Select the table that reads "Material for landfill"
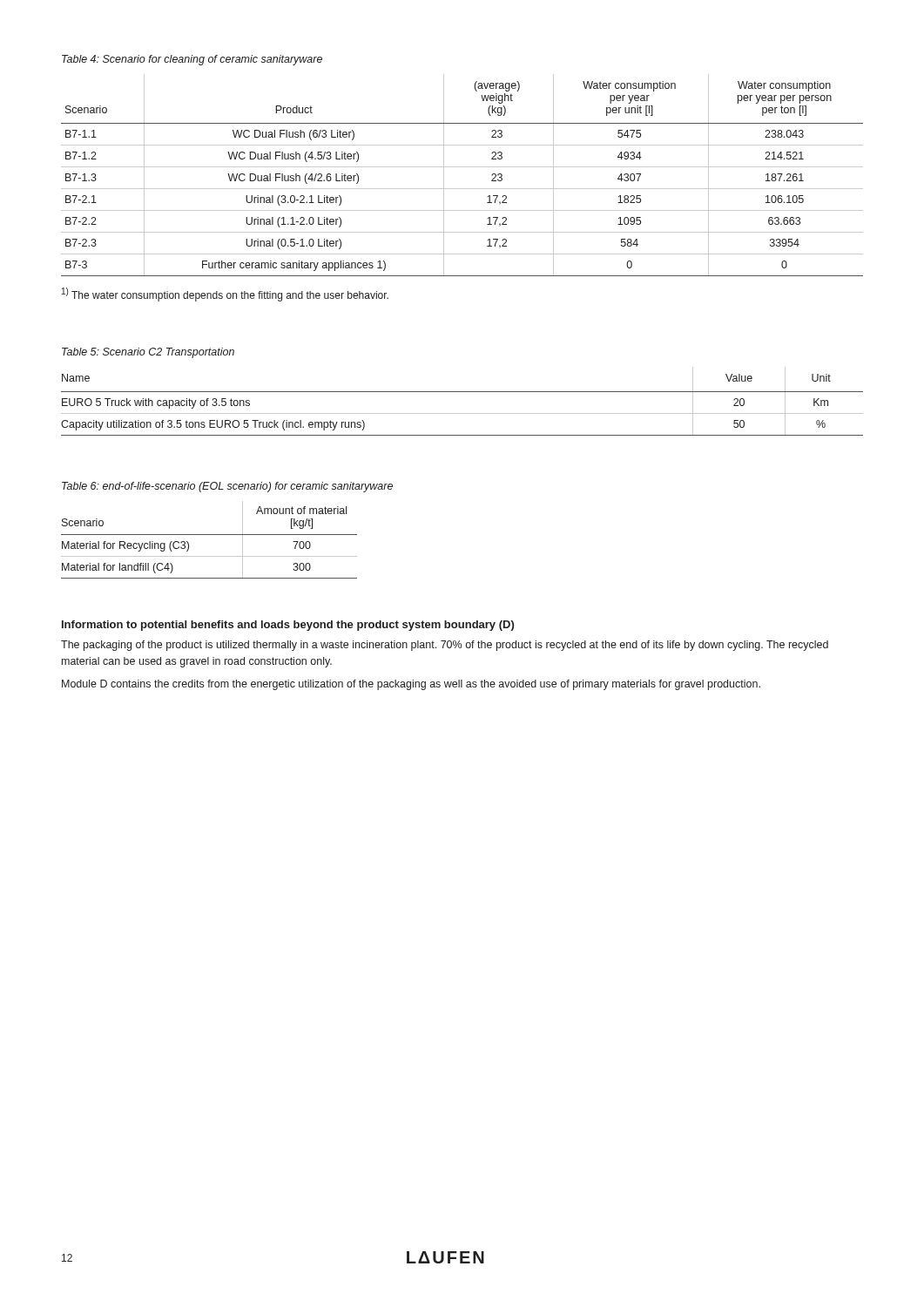 click(462, 540)
